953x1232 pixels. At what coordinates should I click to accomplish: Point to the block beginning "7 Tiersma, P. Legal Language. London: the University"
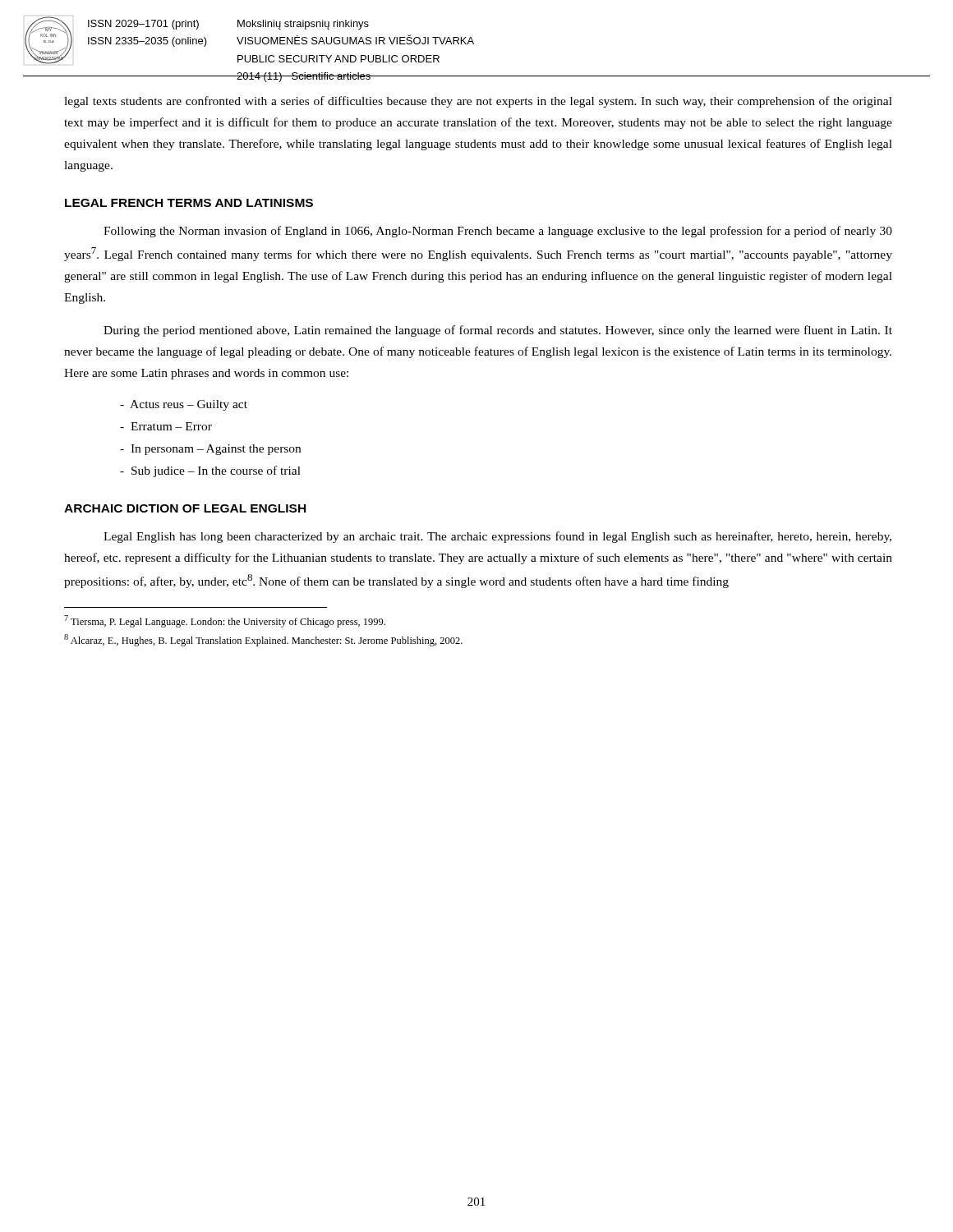click(225, 621)
